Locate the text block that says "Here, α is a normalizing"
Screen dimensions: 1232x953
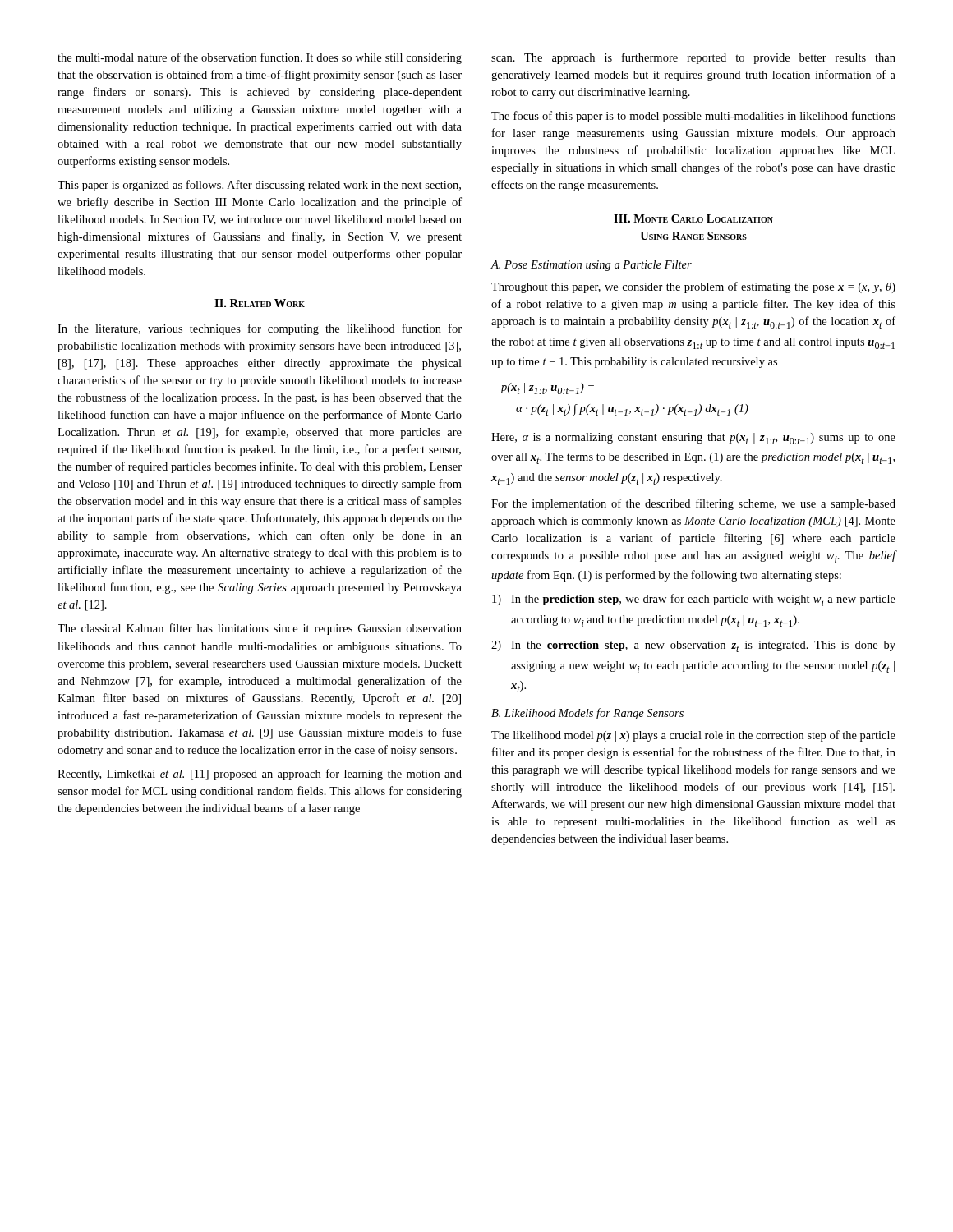click(x=693, y=506)
